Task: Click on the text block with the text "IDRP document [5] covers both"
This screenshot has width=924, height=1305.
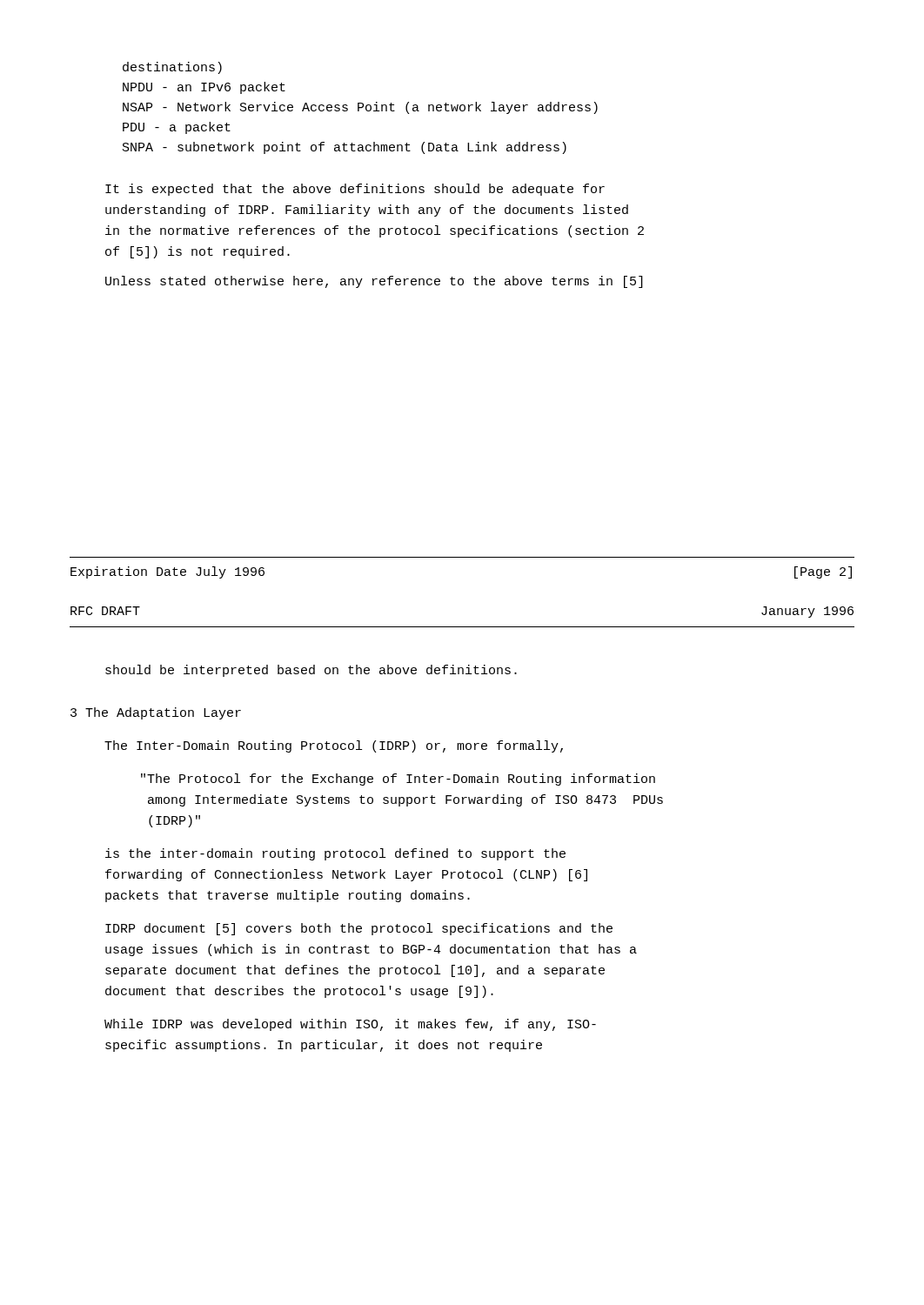Action: coord(371,961)
